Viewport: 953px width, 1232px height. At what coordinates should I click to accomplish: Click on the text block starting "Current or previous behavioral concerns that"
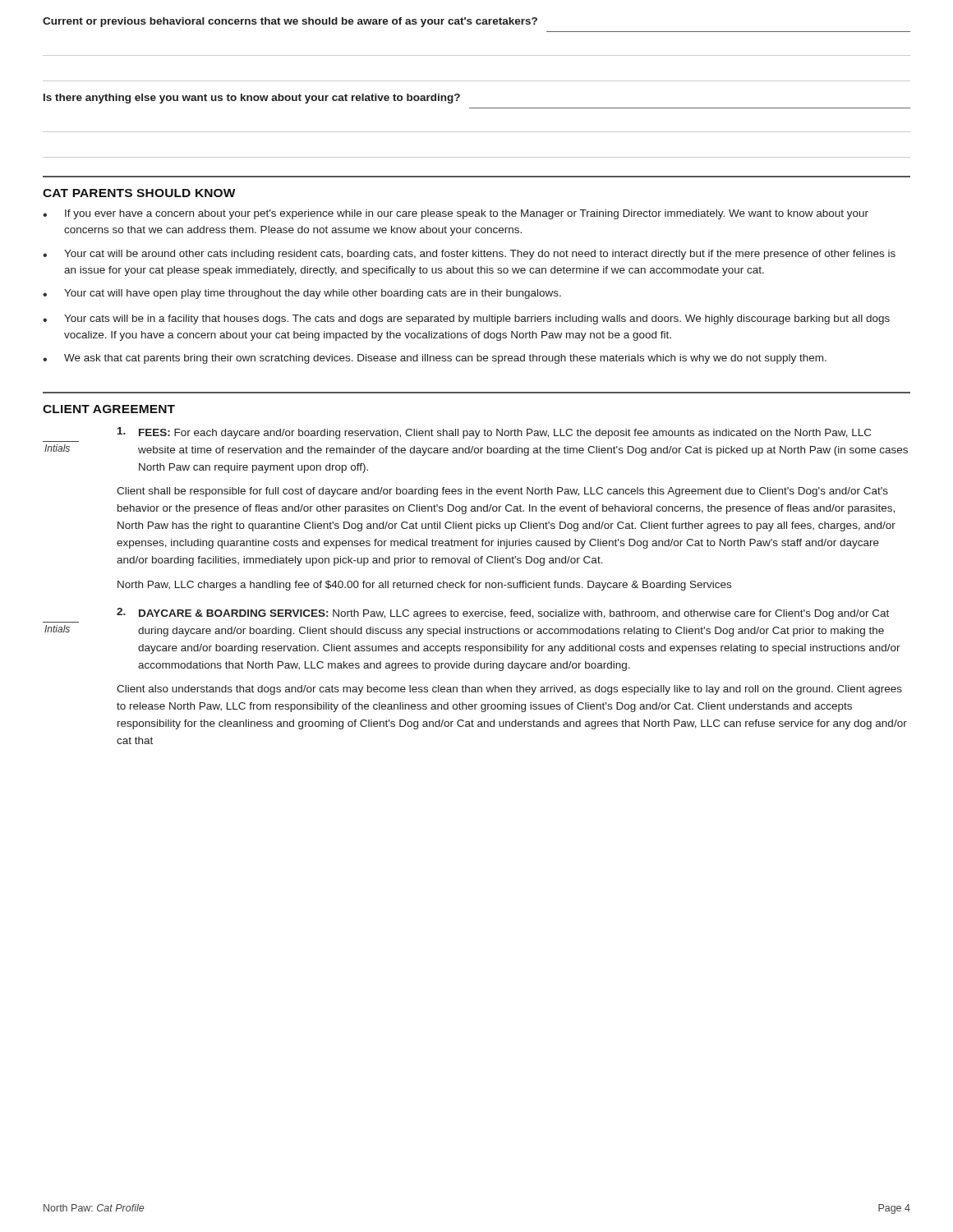point(476,23)
